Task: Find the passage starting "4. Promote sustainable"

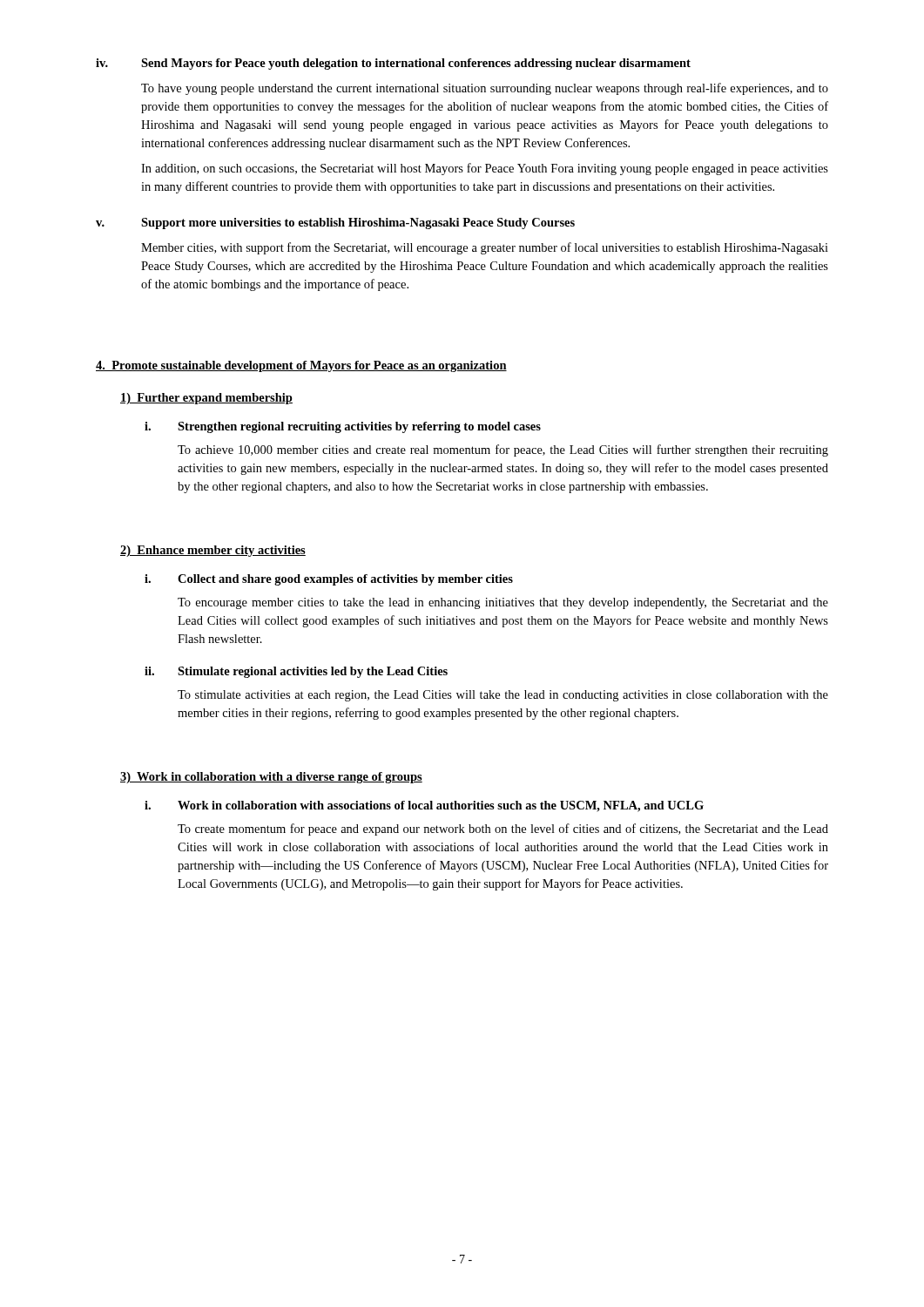Action: pyautogui.click(x=301, y=365)
